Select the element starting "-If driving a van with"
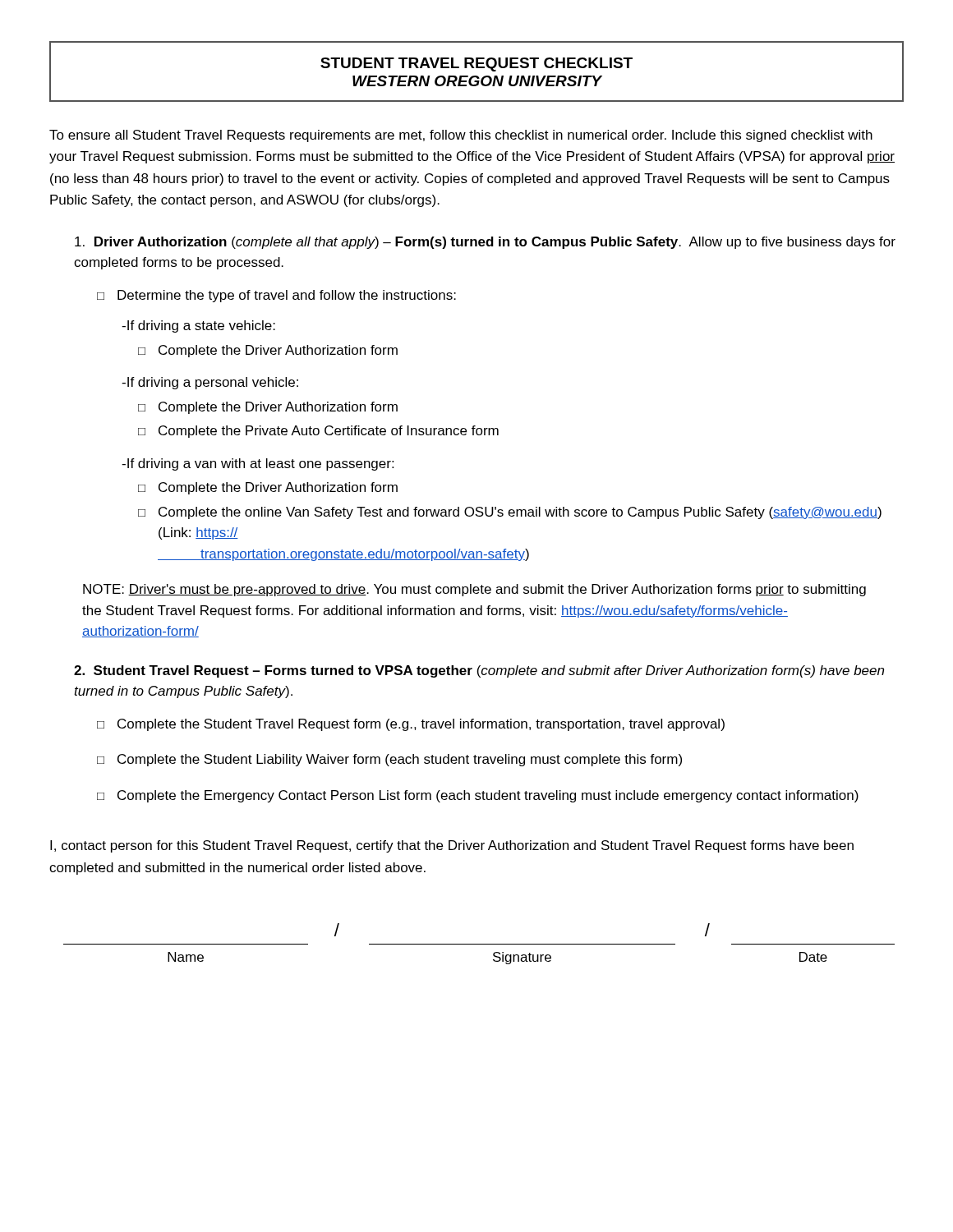 click(513, 509)
